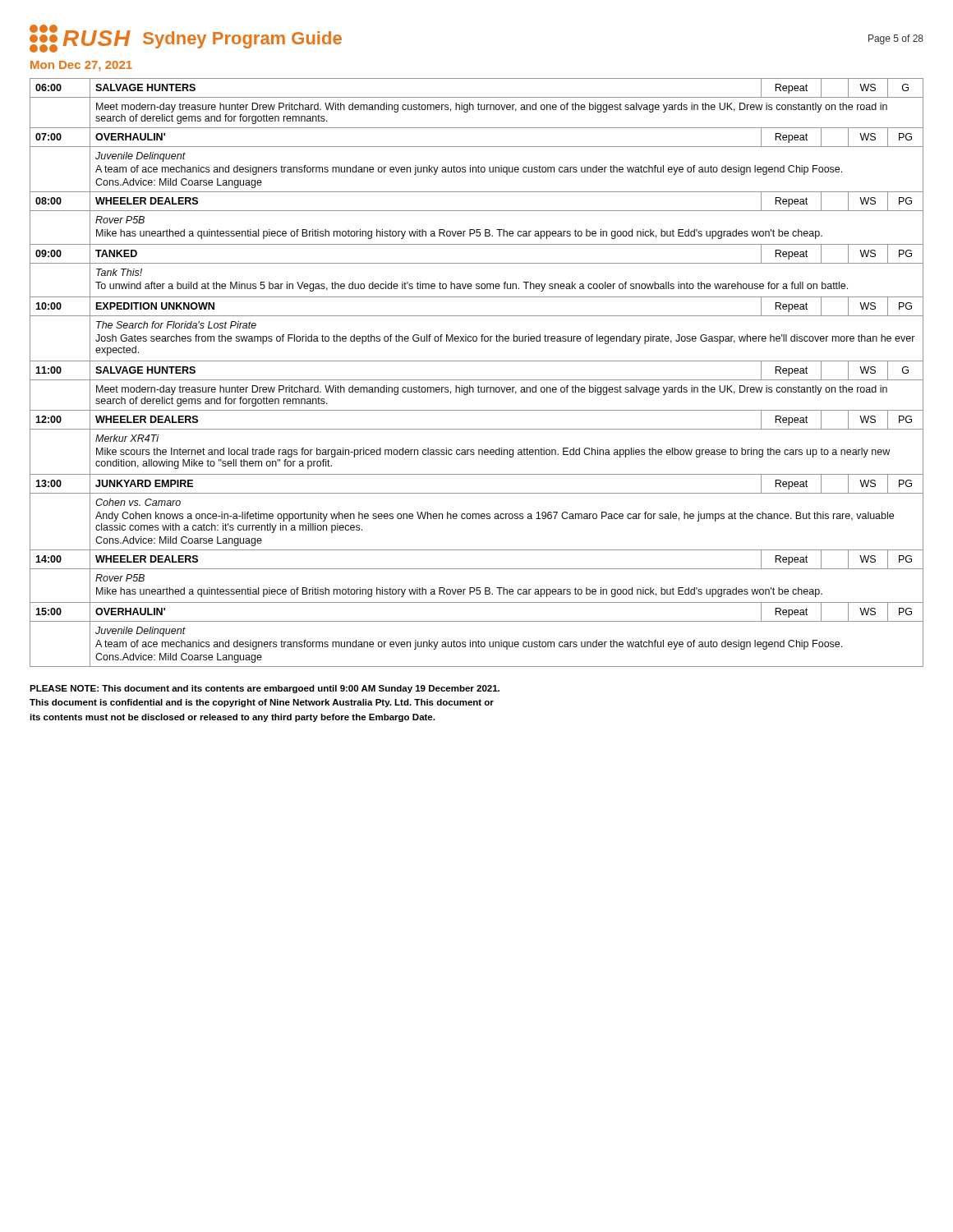Click a section header
The image size is (953, 1232).
point(81,64)
